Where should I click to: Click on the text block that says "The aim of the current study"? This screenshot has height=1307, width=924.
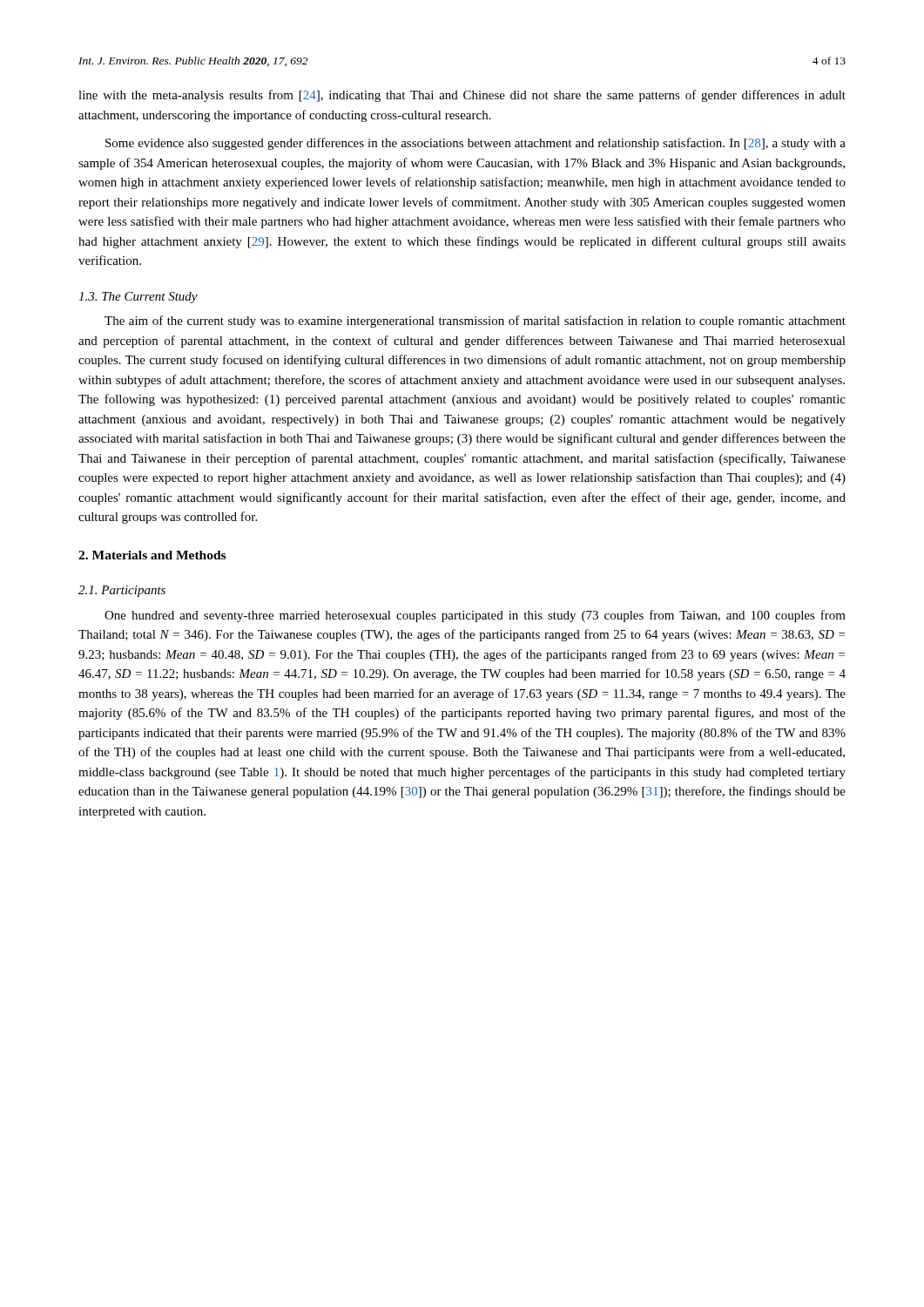(462, 419)
